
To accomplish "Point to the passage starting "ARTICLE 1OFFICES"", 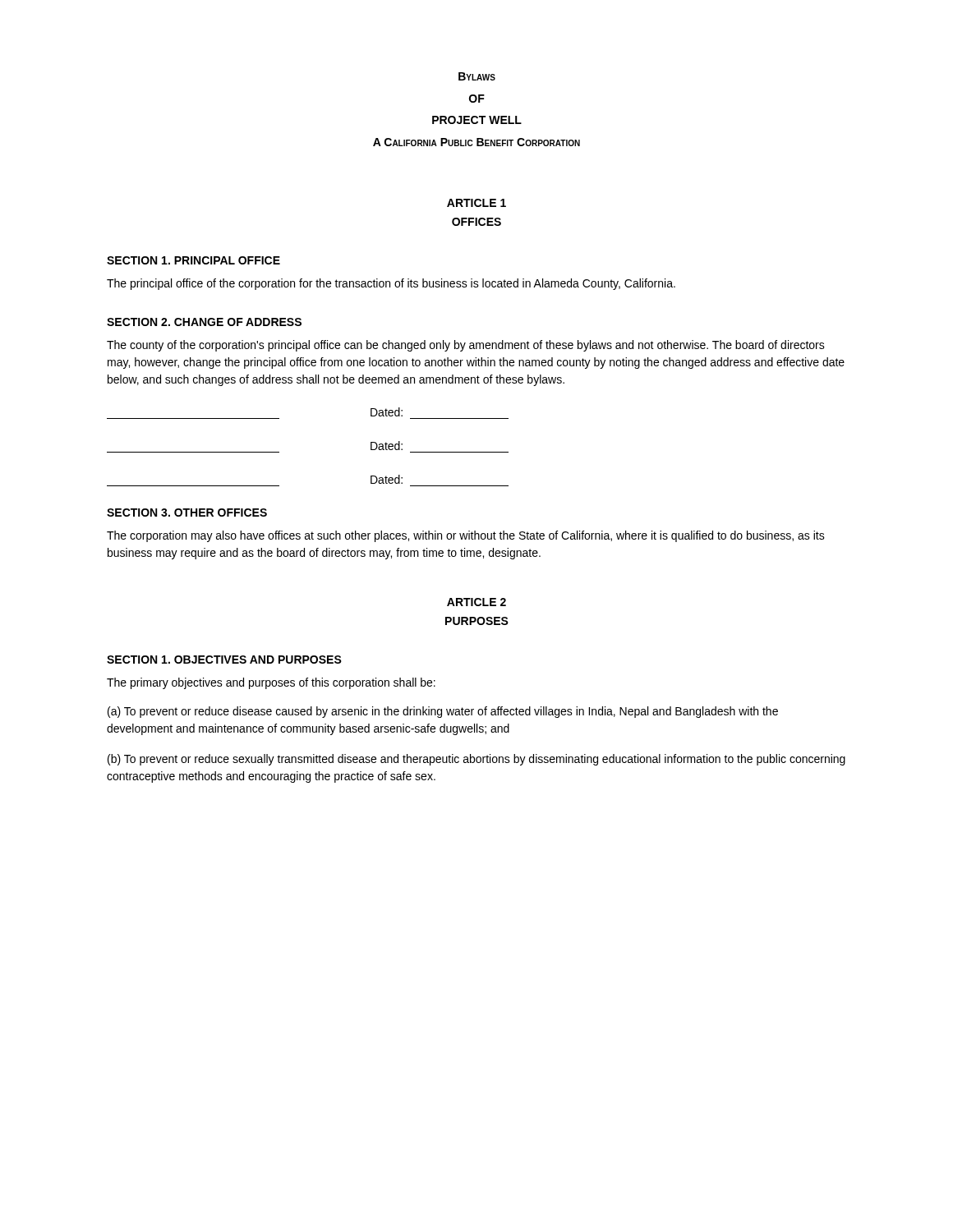I will pos(476,212).
